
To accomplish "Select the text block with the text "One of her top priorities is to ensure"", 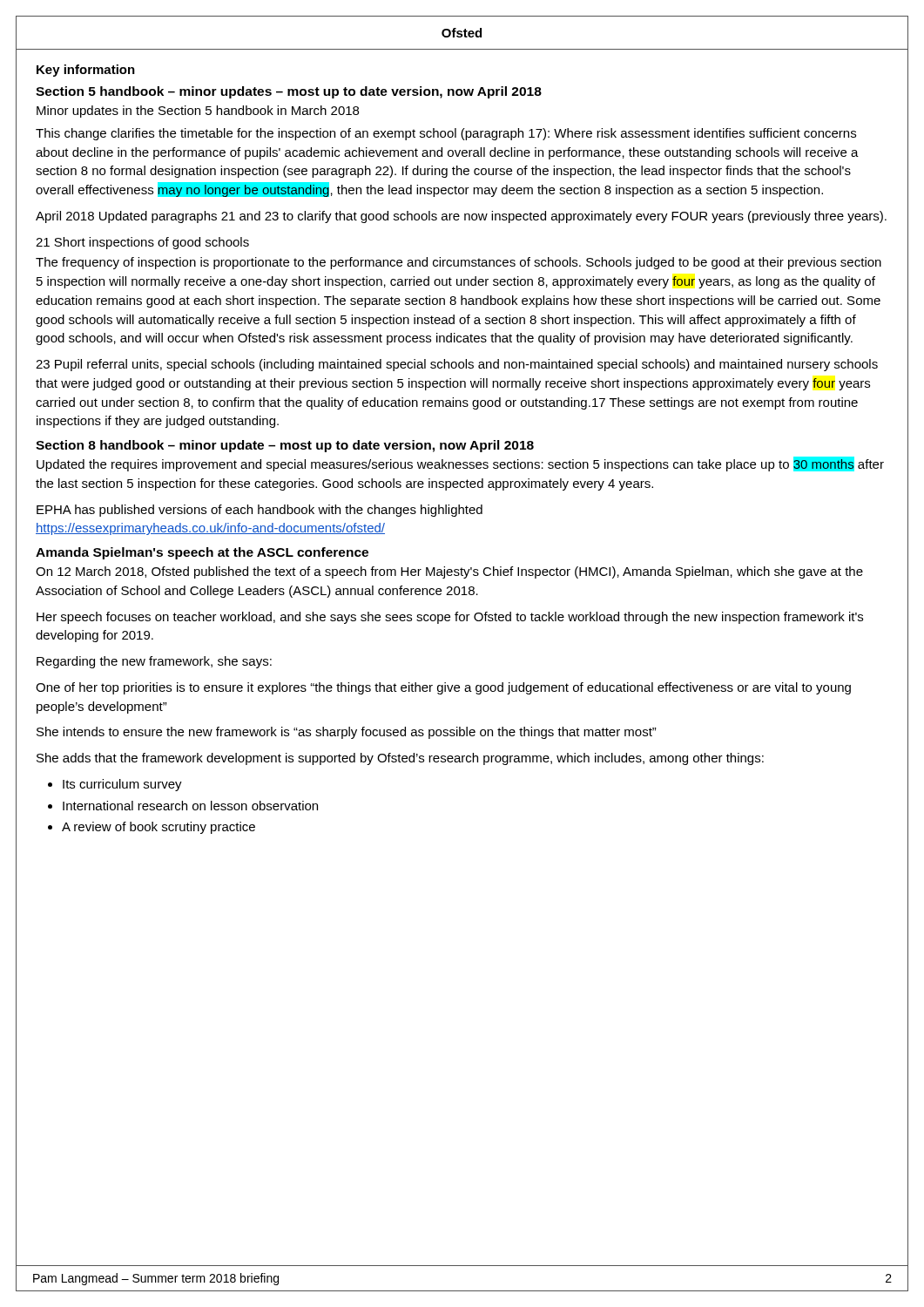I will 462,697.
